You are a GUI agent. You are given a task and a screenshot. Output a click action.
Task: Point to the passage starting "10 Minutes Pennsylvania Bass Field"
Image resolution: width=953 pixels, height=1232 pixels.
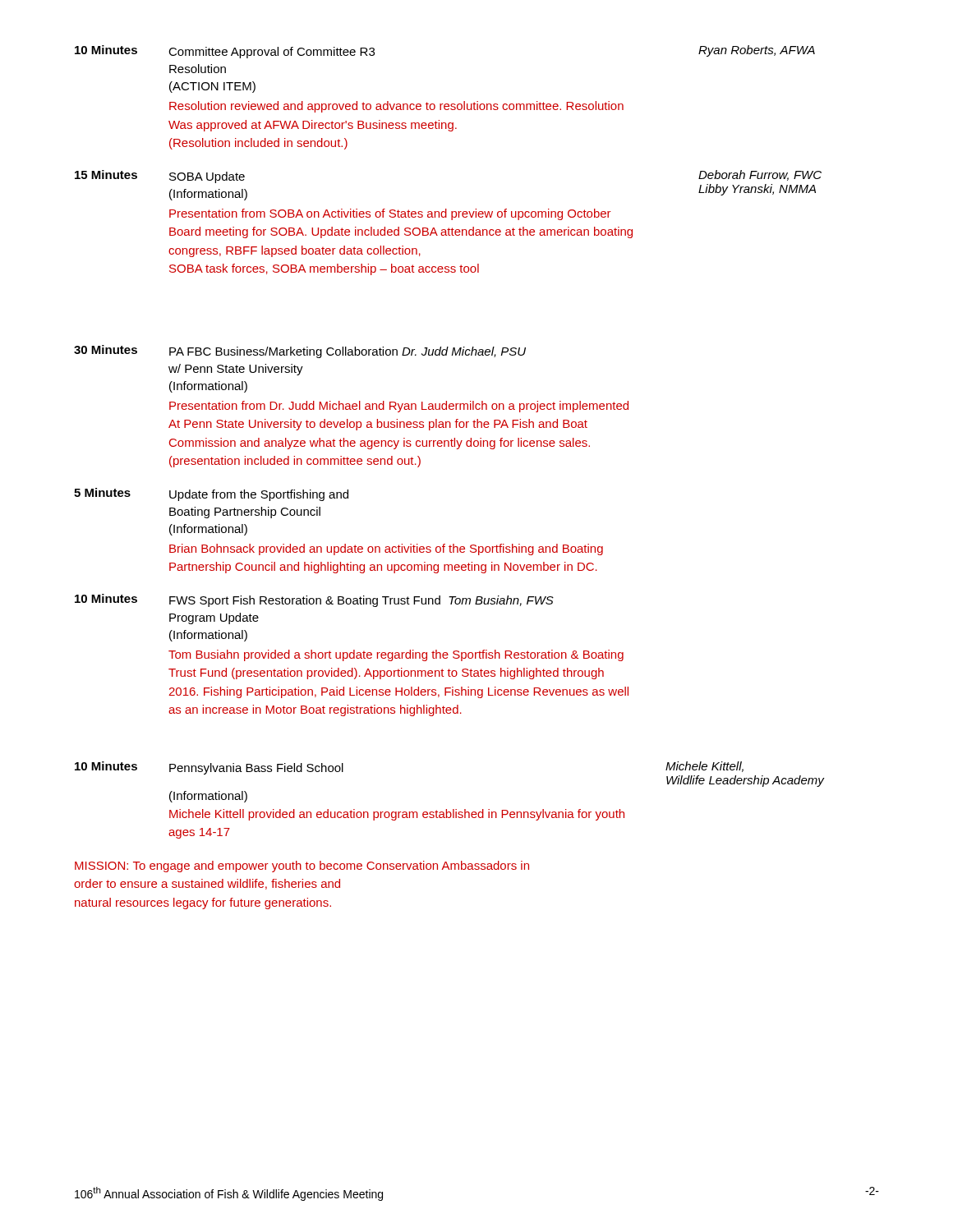pyautogui.click(x=476, y=800)
